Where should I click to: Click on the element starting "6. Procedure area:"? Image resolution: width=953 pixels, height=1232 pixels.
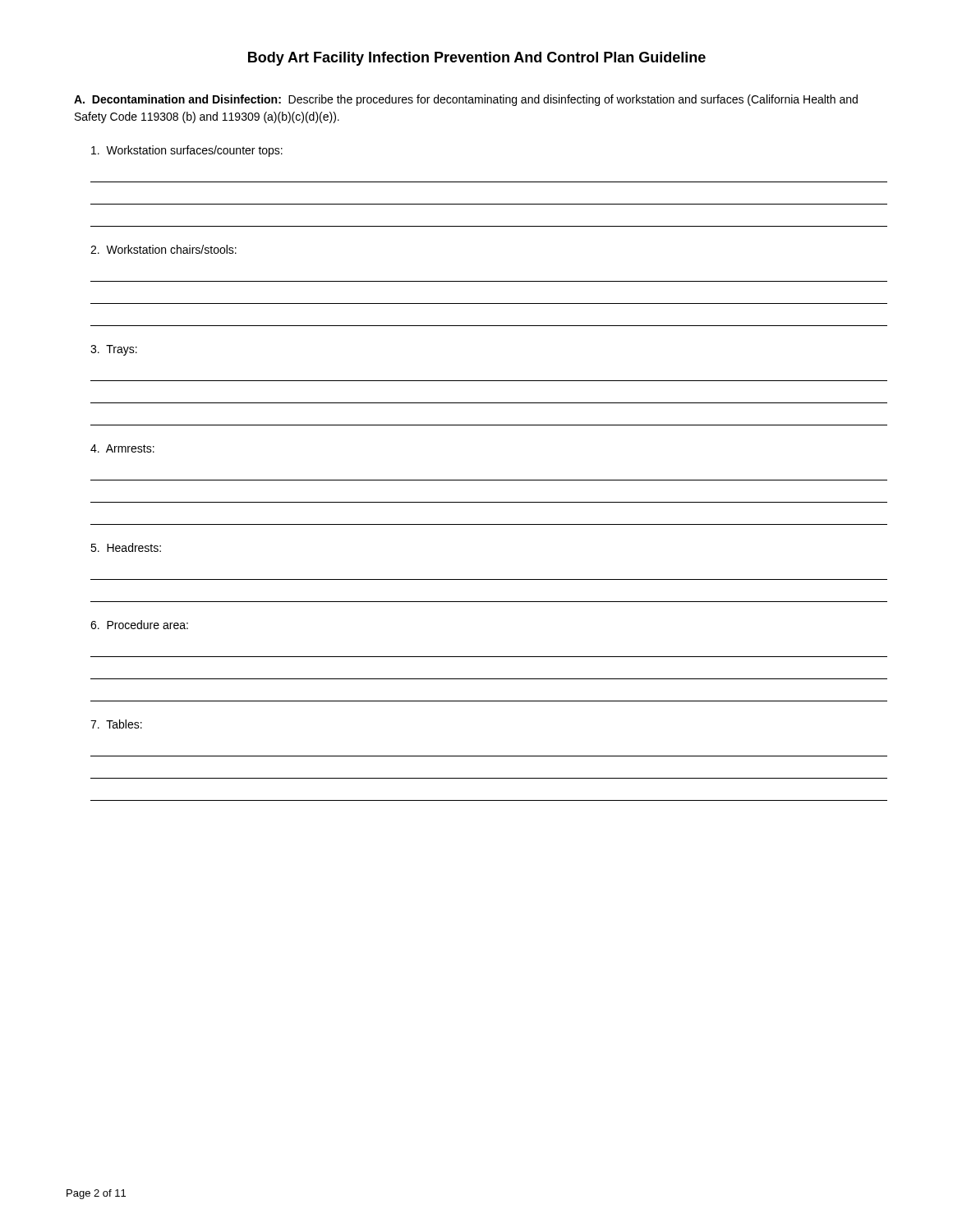pyautogui.click(x=140, y=625)
